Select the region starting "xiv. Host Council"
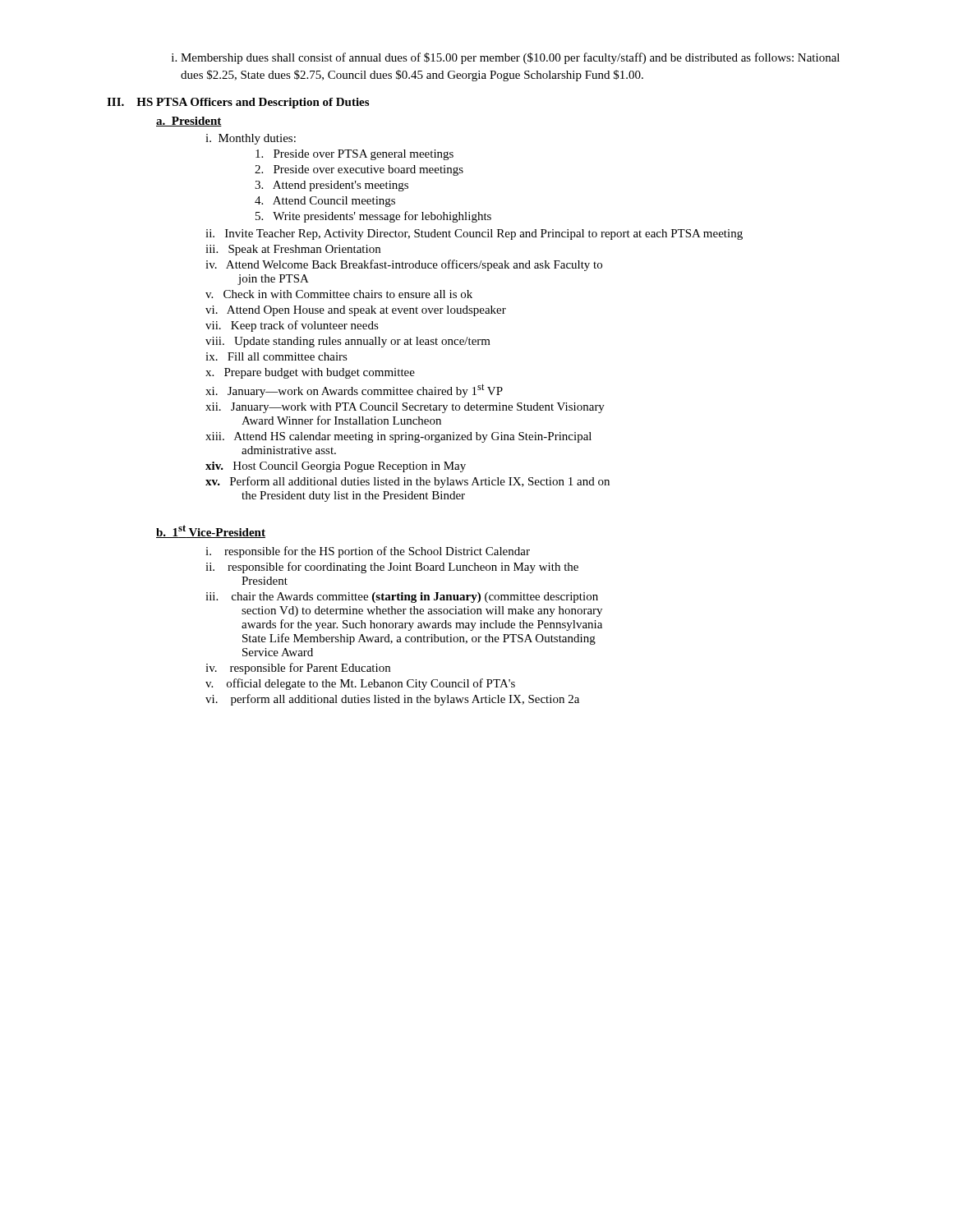Viewport: 953px width, 1232px height. tap(336, 466)
